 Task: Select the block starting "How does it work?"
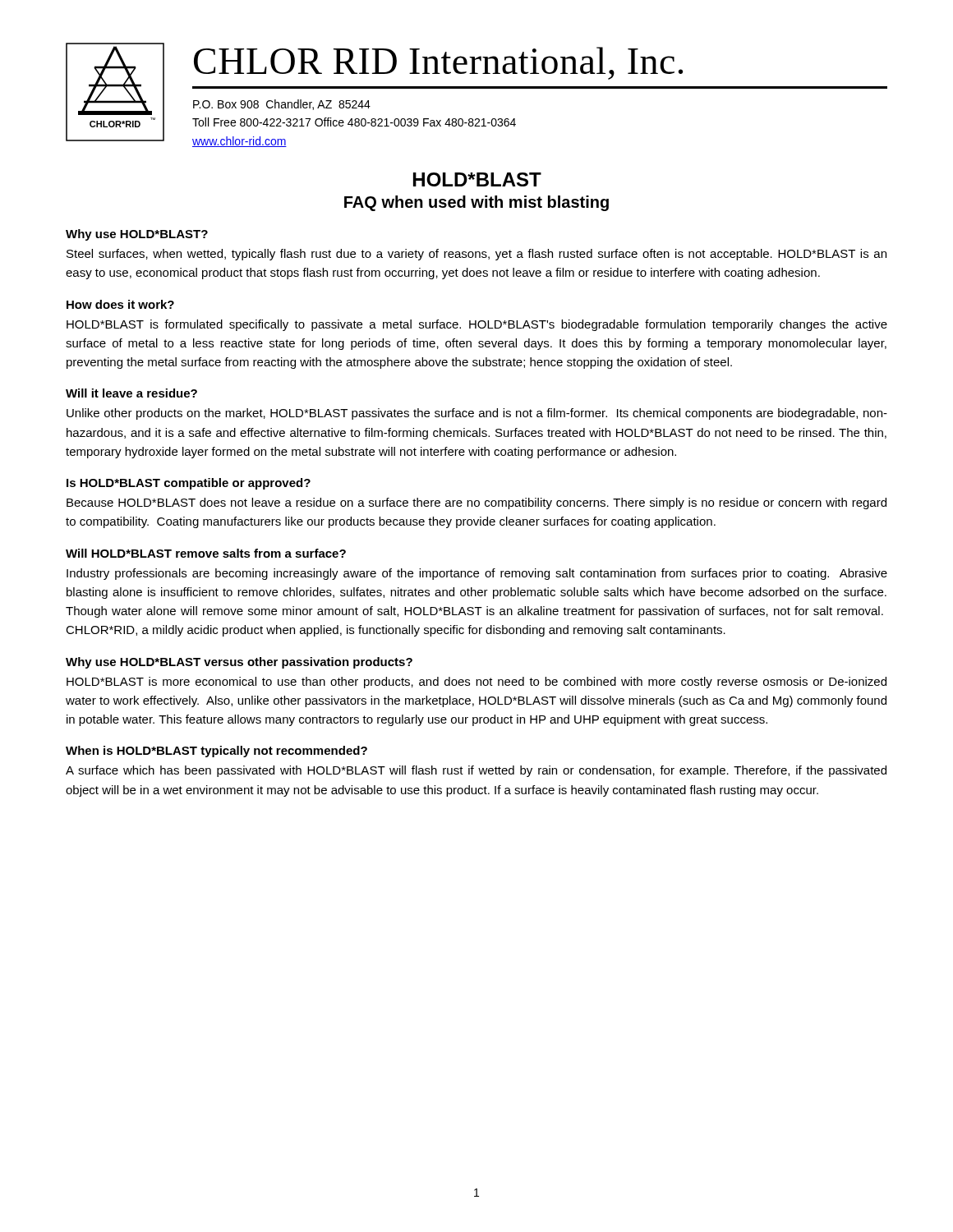click(x=120, y=304)
